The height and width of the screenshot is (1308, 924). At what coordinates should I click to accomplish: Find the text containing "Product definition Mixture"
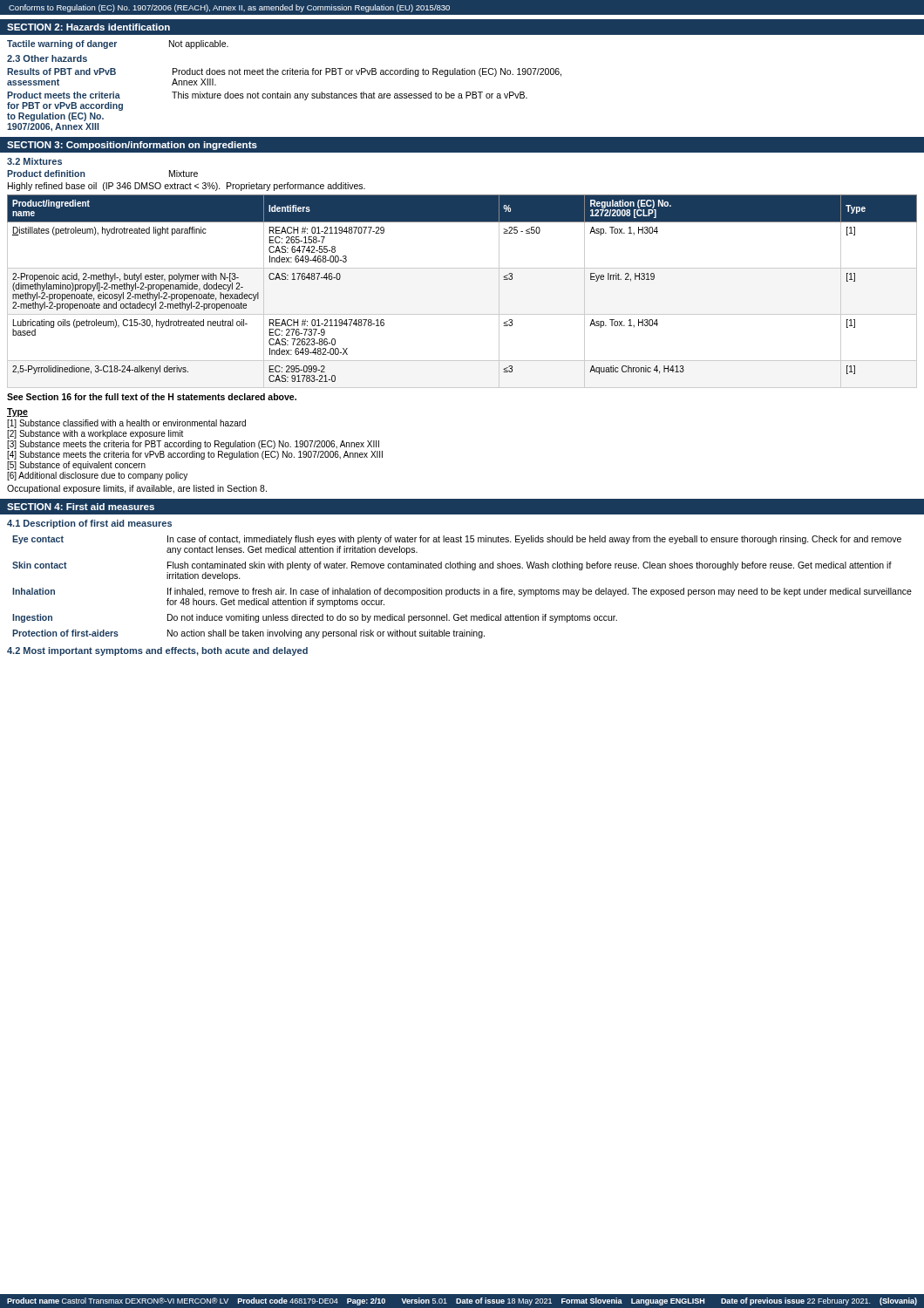(103, 174)
